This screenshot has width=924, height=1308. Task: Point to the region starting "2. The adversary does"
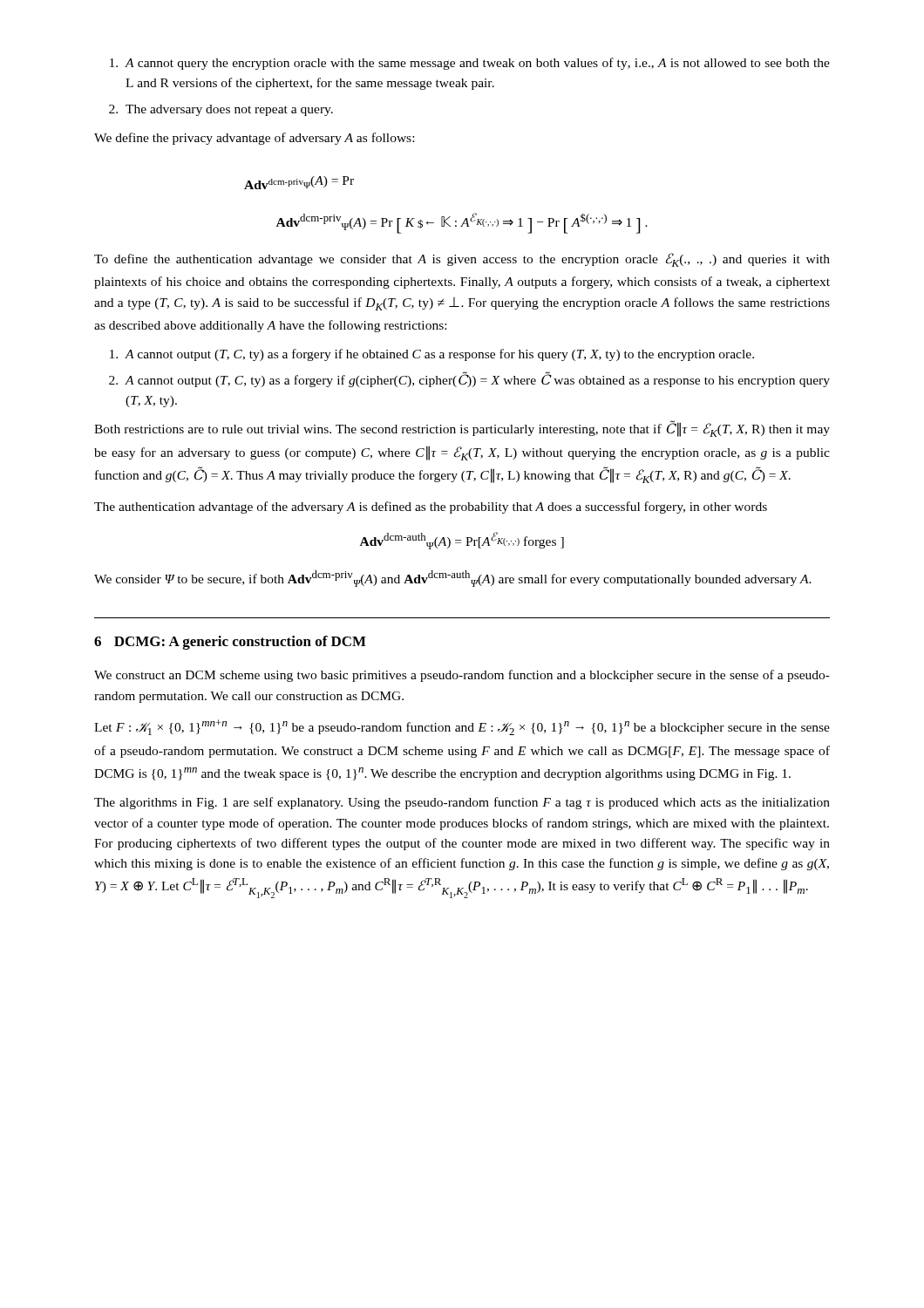[x=221, y=110]
